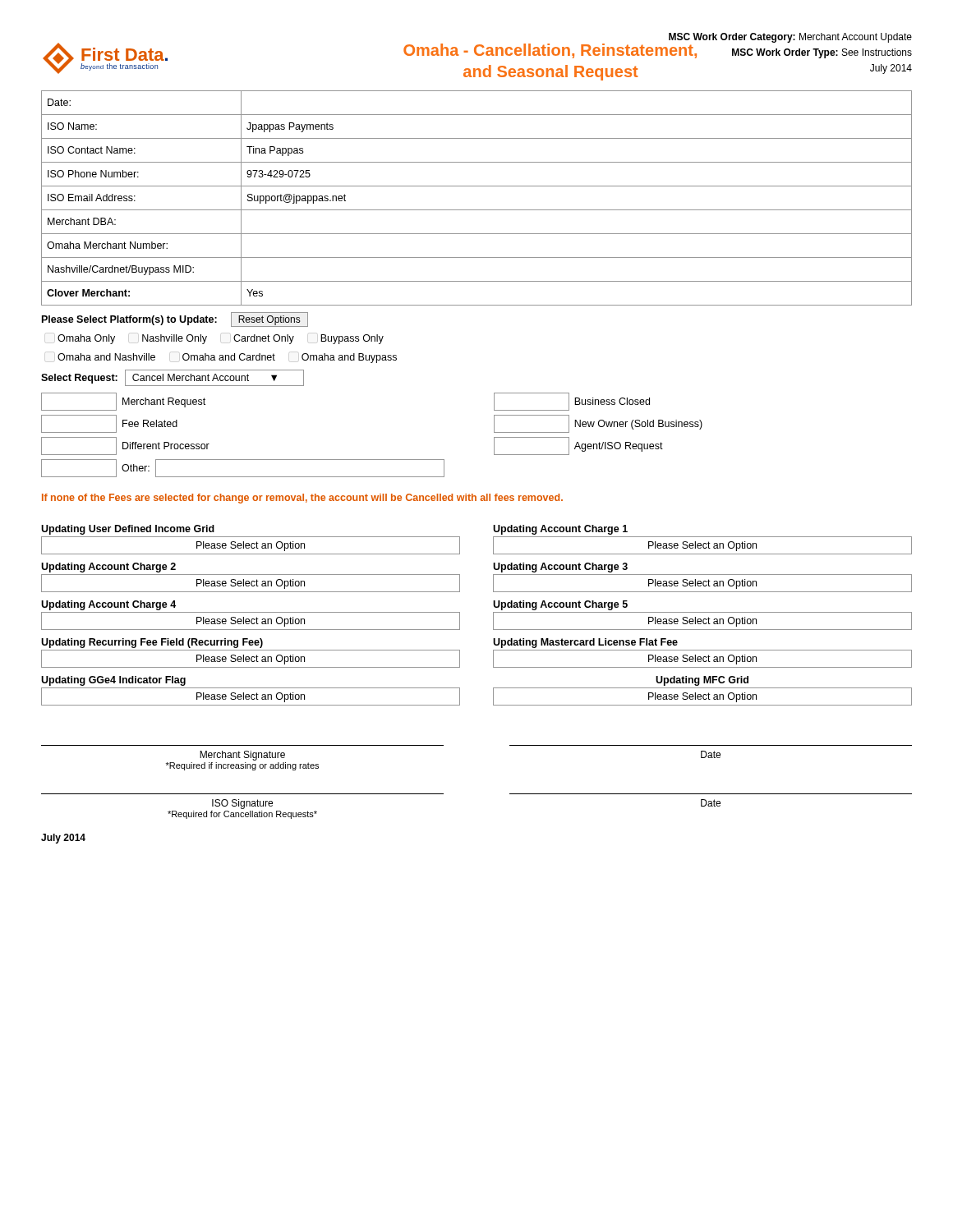
Task: Point to the block beginning "Updating User Defined Income Grid"
Action: coord(124,529)
